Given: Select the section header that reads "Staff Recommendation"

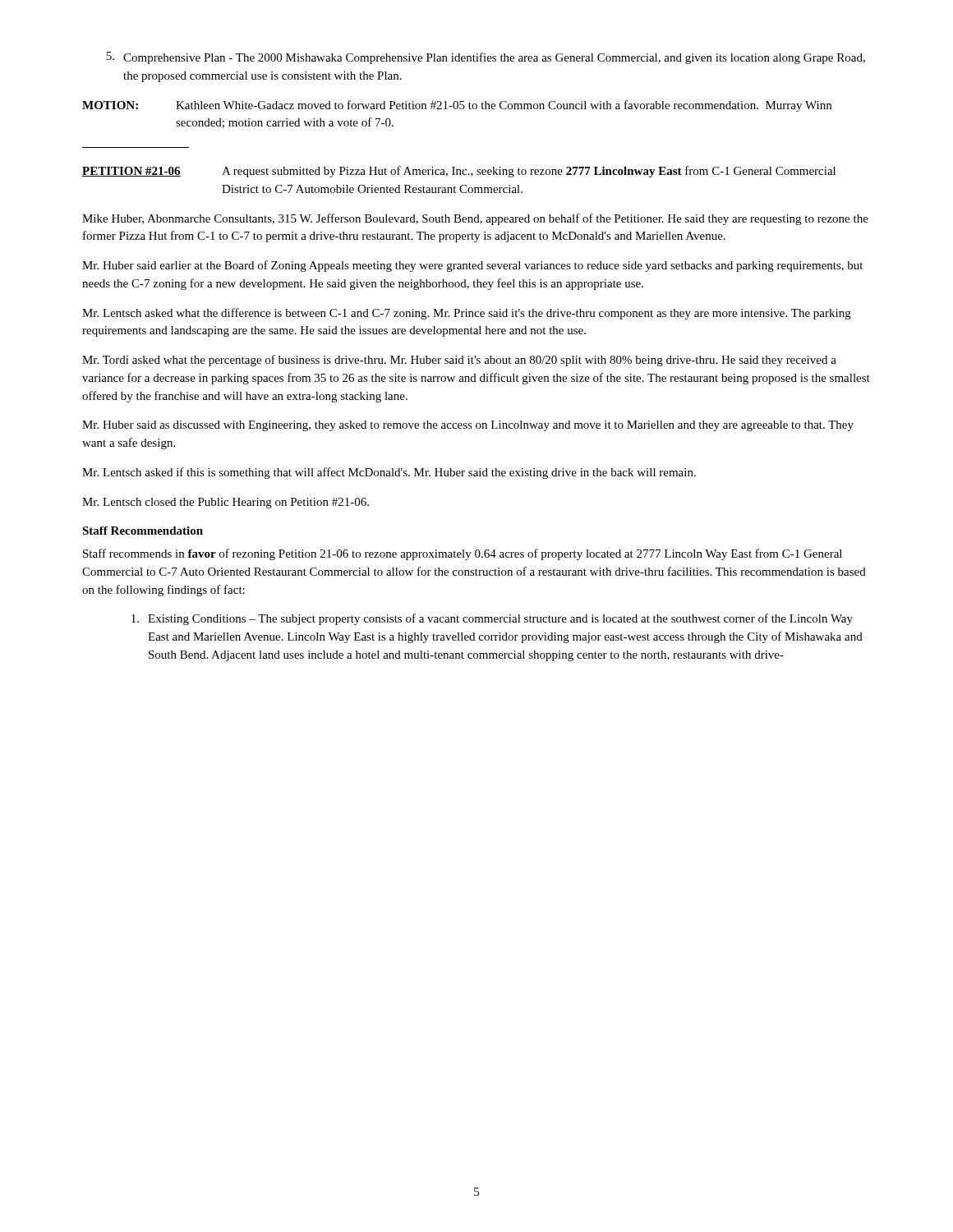Looking at the screenshot, I should [143, 531].
